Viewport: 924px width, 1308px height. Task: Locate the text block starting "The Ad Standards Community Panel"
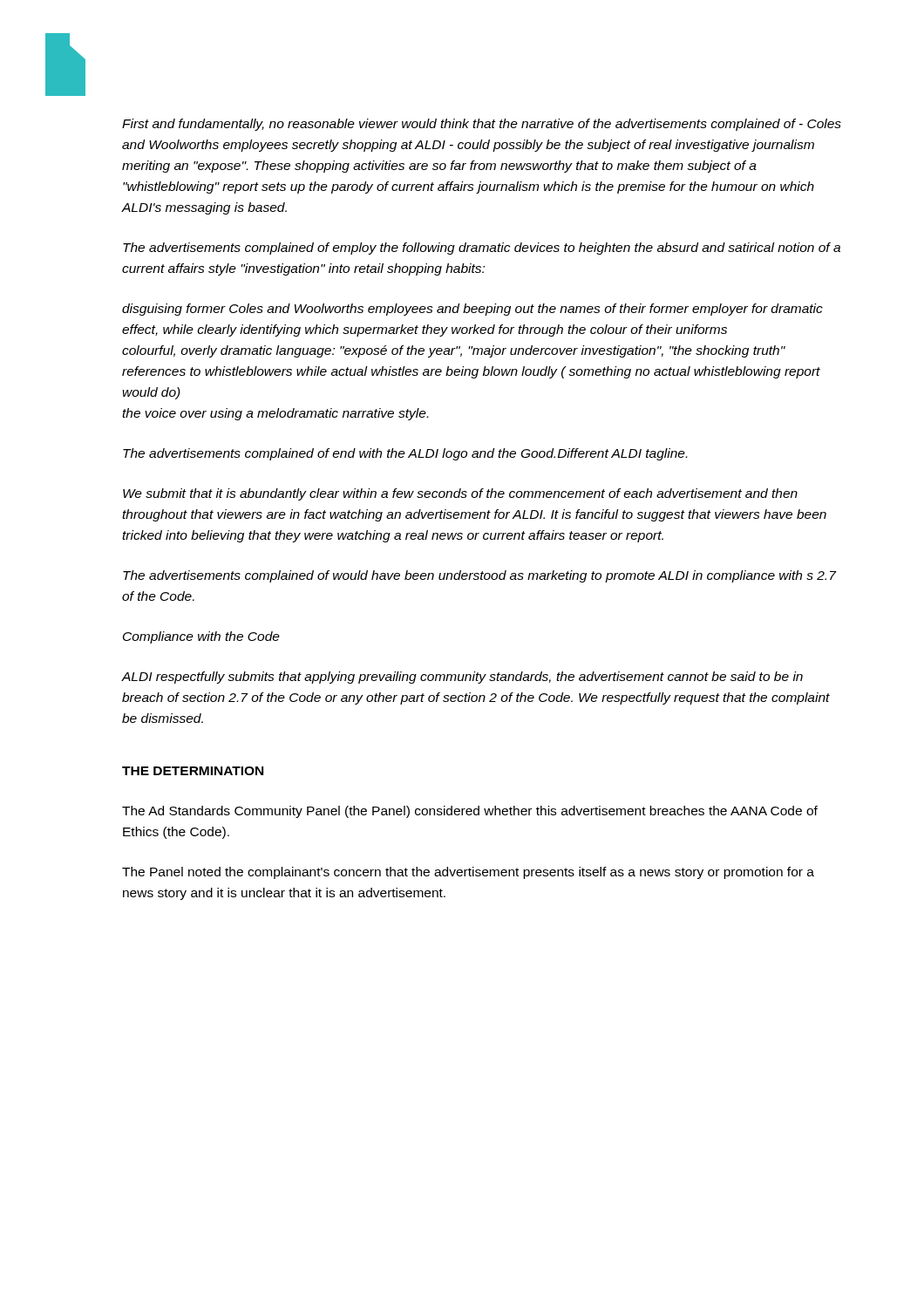click(x=470, y=821)
